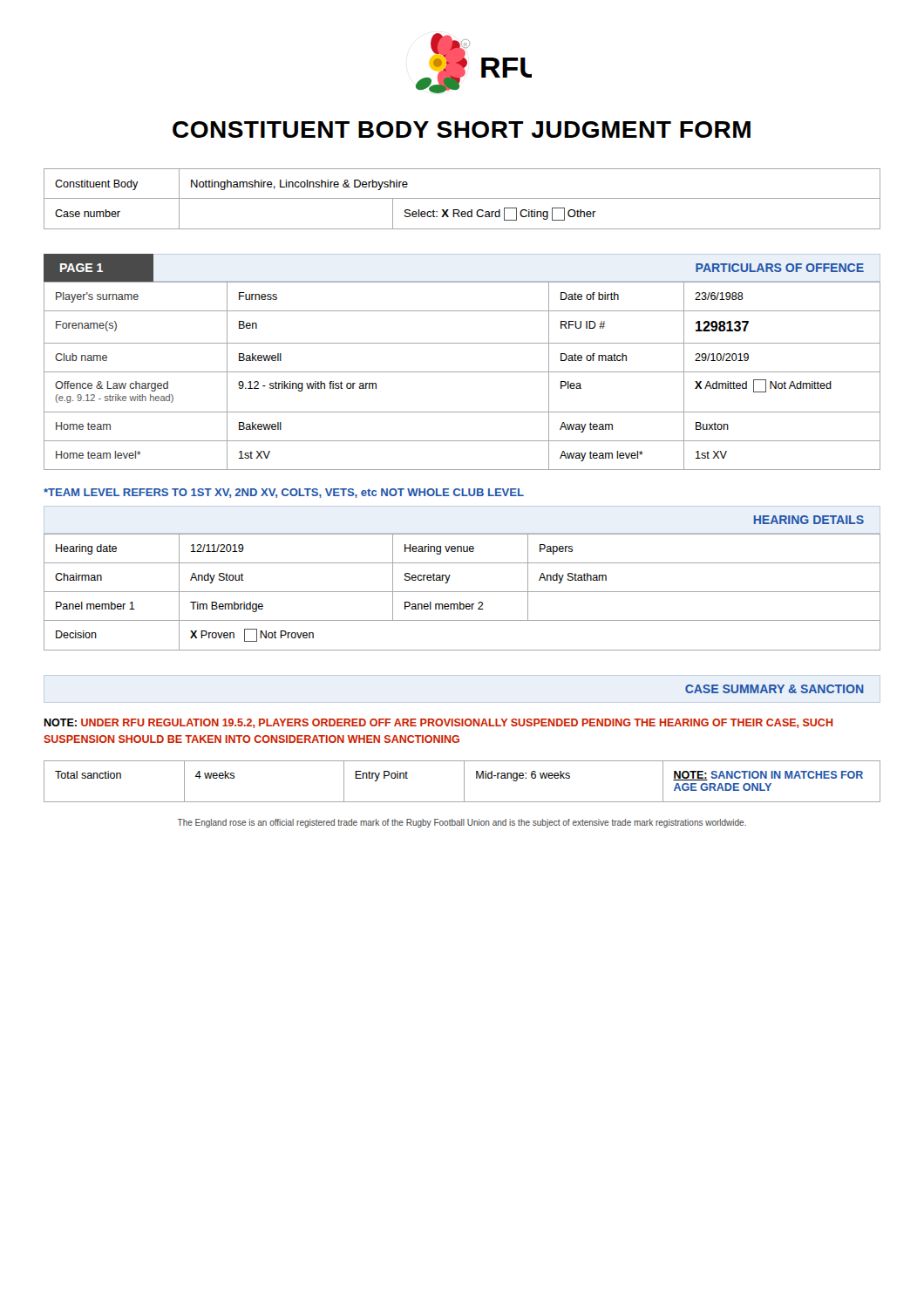
Task: Find the passage starting "CASE SUMMARY & SANCTION"
Action: (774, 689)
